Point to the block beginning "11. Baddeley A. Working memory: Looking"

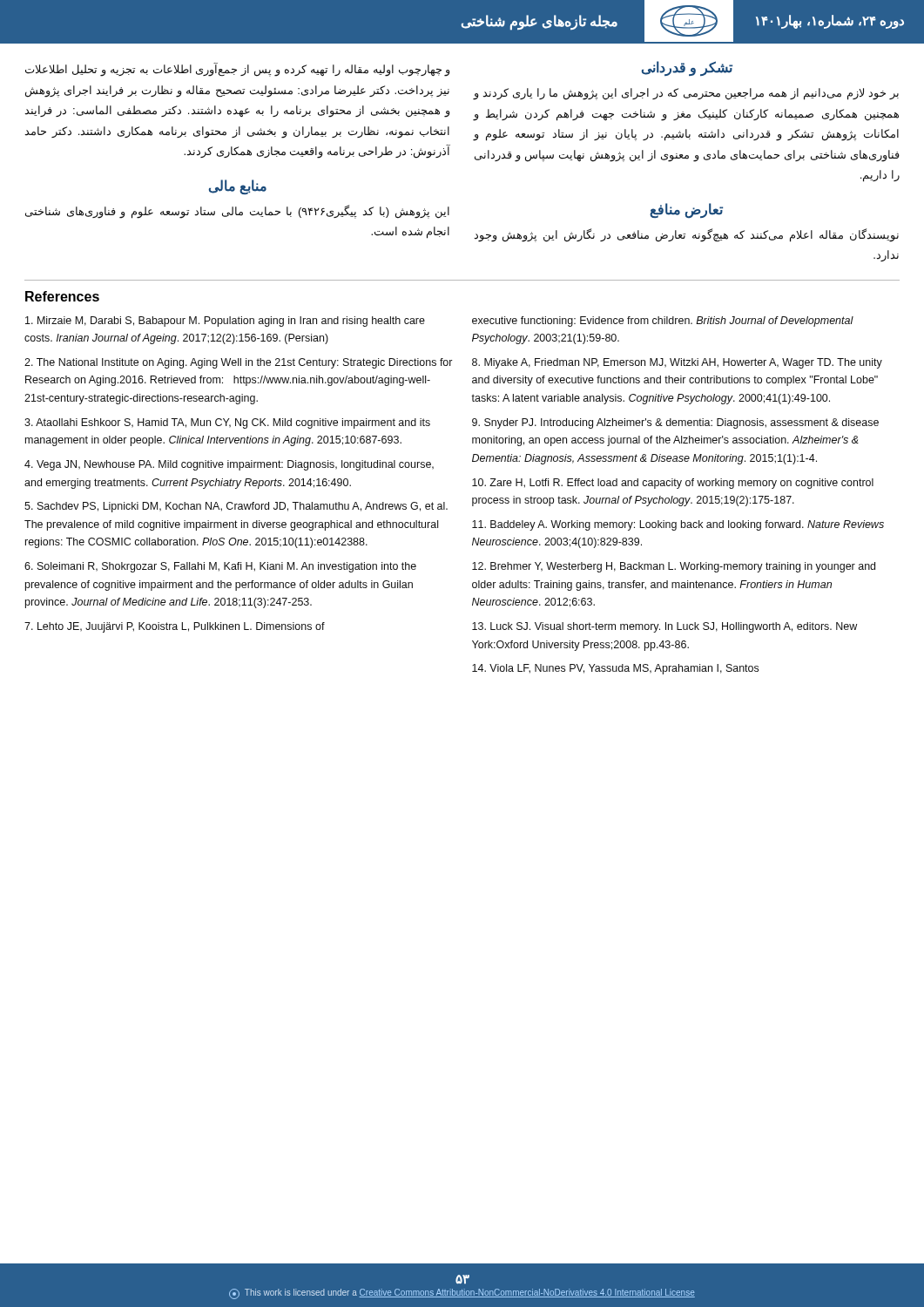point(678,533)
